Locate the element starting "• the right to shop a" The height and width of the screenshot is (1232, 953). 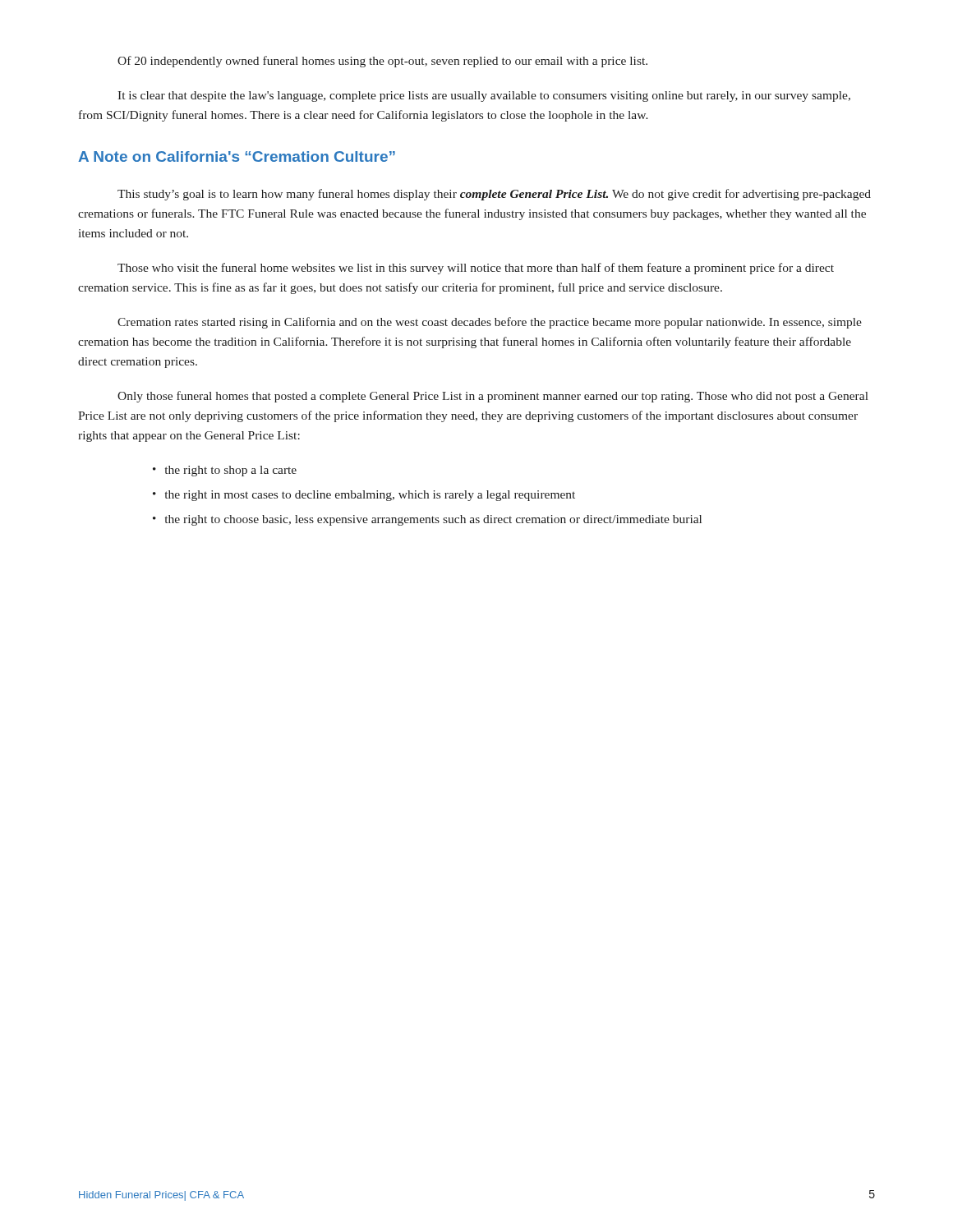(225, 471)
